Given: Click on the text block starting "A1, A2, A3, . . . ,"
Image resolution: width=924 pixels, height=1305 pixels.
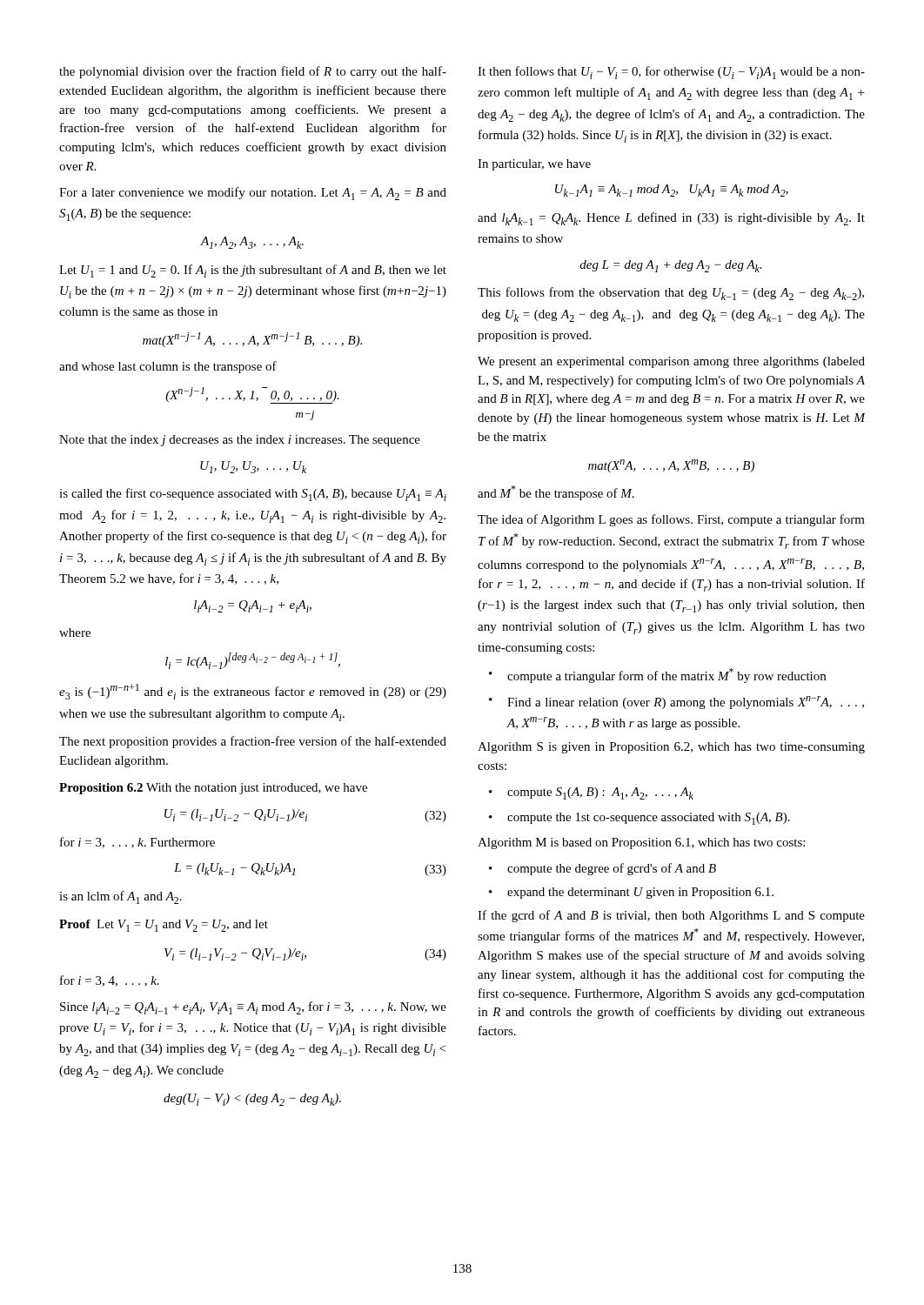Looking at the screenshot, I should point(253,243).
